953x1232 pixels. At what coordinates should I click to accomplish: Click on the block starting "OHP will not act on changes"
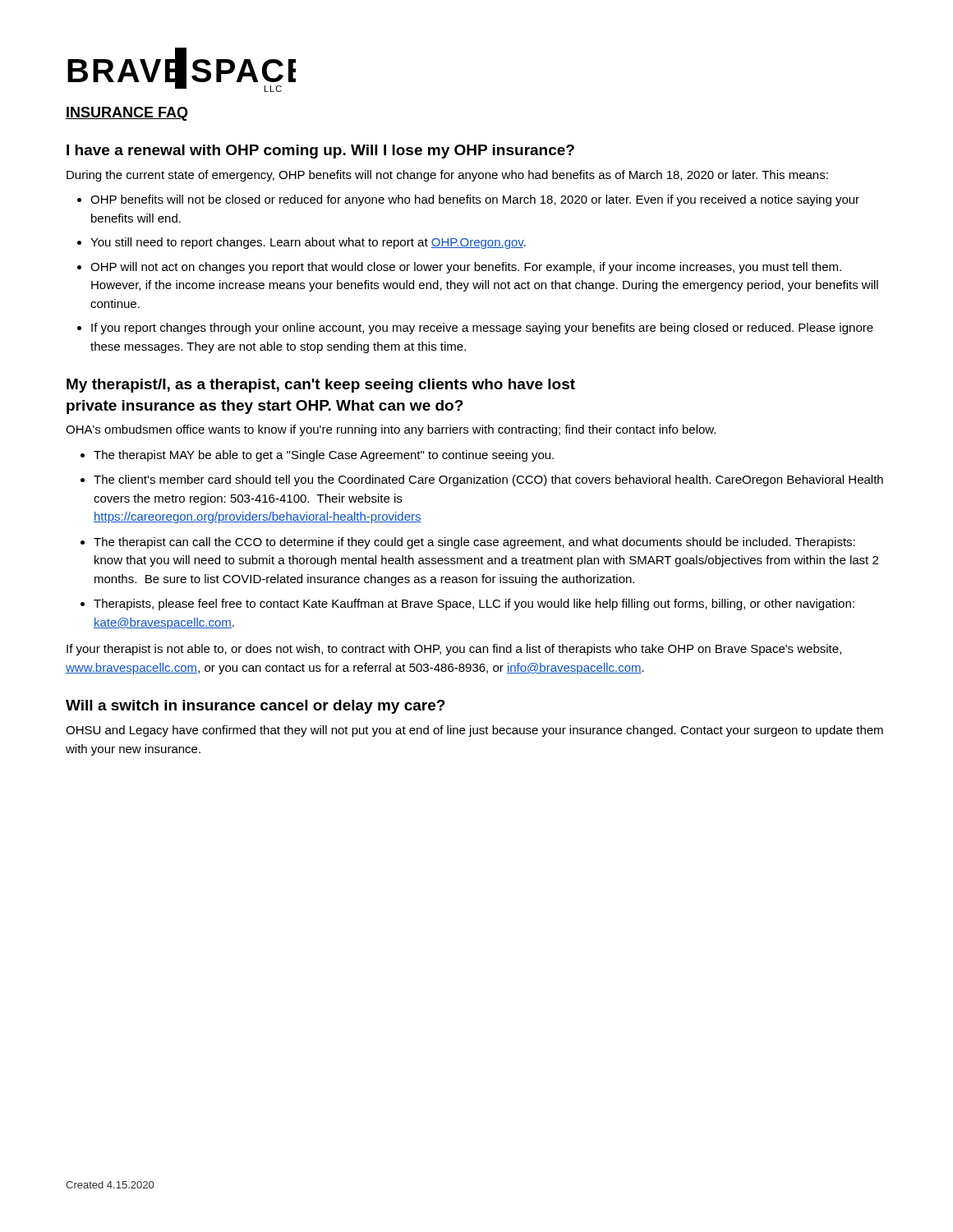pyautogui.click(x=485, y=285)
